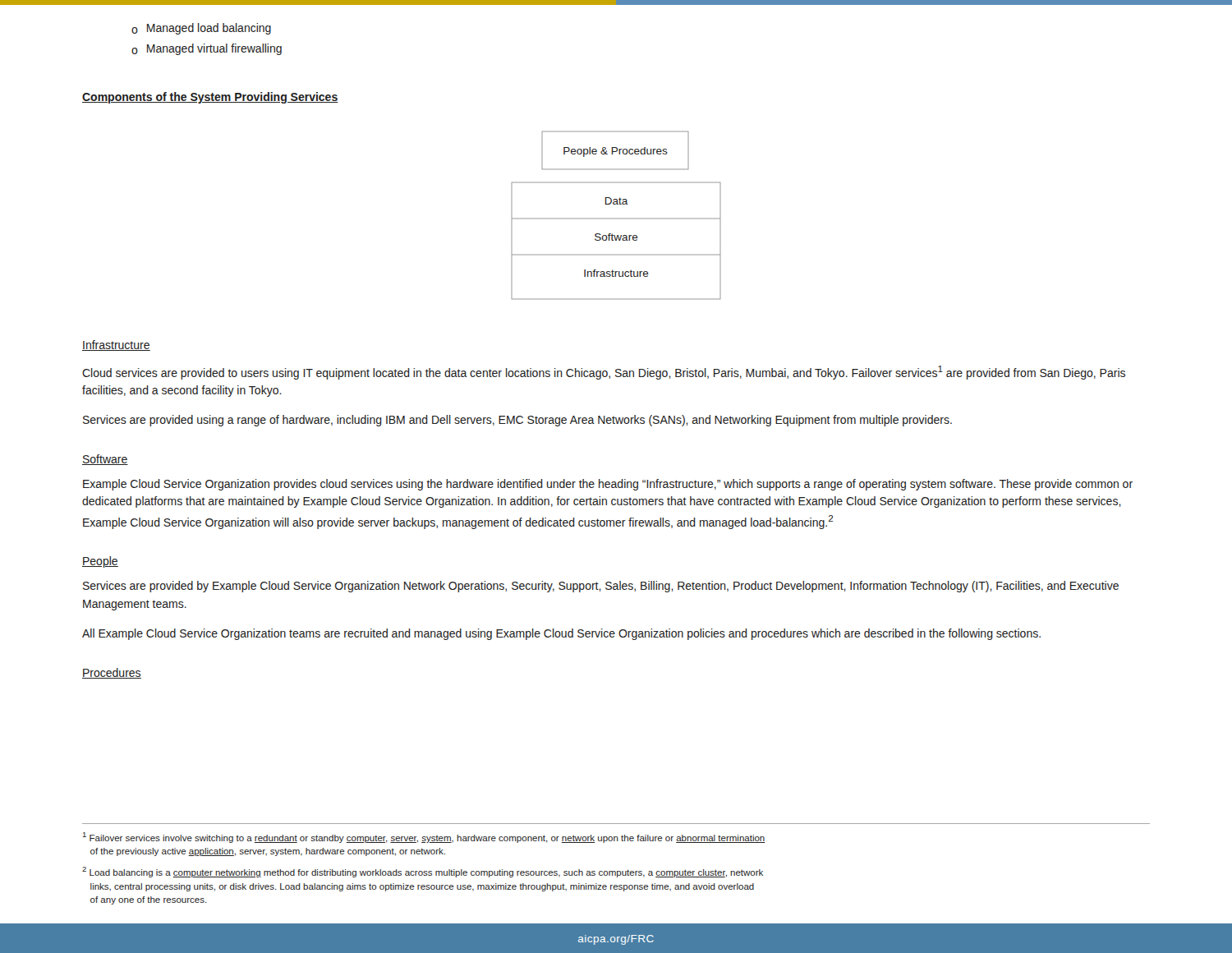Point to the block starting "2 Load balancing is a computer networking"
The height and width of the screenshot is (953, 1232).
click(x=423, y=885)
